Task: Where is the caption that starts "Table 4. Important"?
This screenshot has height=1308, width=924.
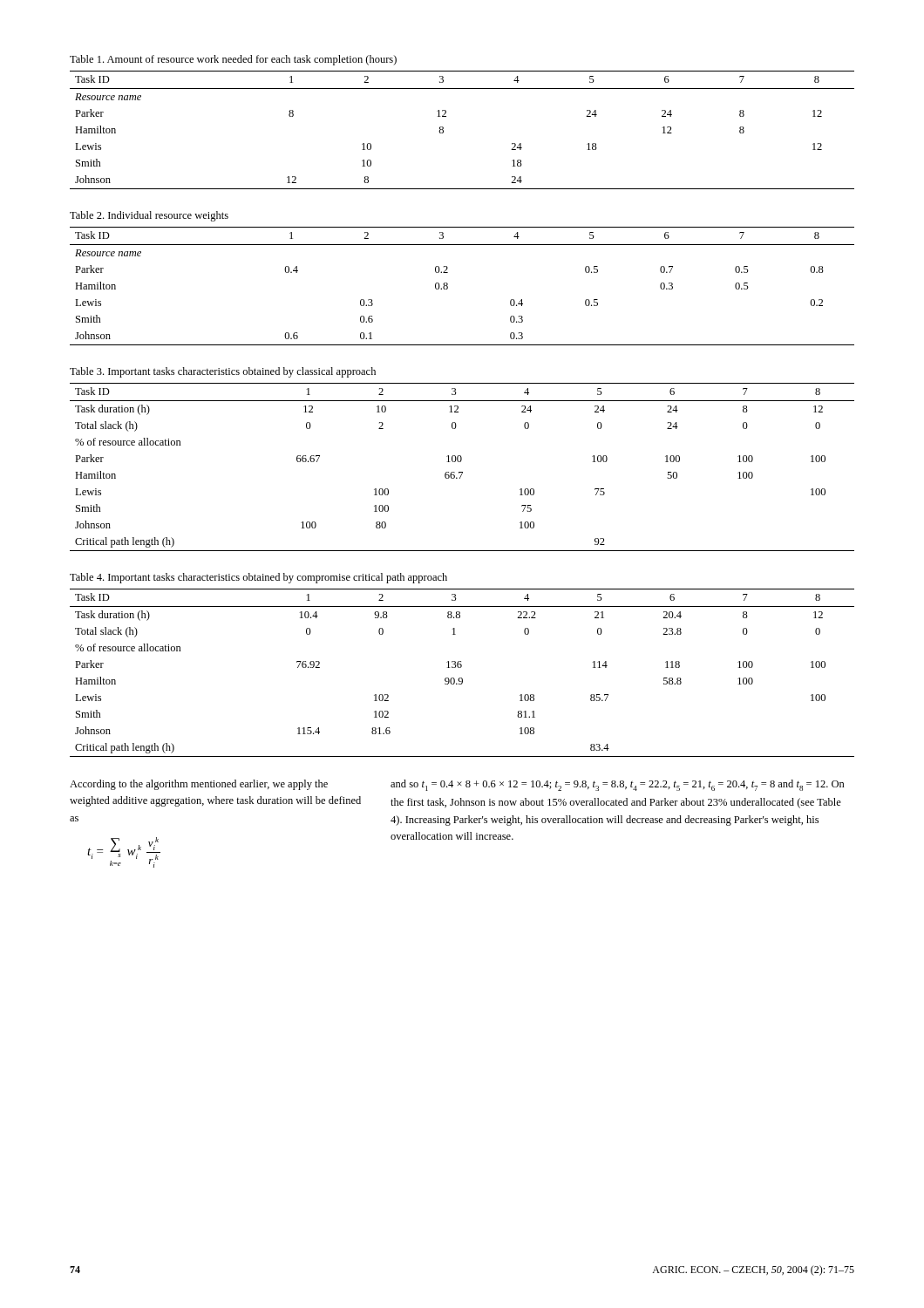Action: pyautogui.click(x=259, y=577)
